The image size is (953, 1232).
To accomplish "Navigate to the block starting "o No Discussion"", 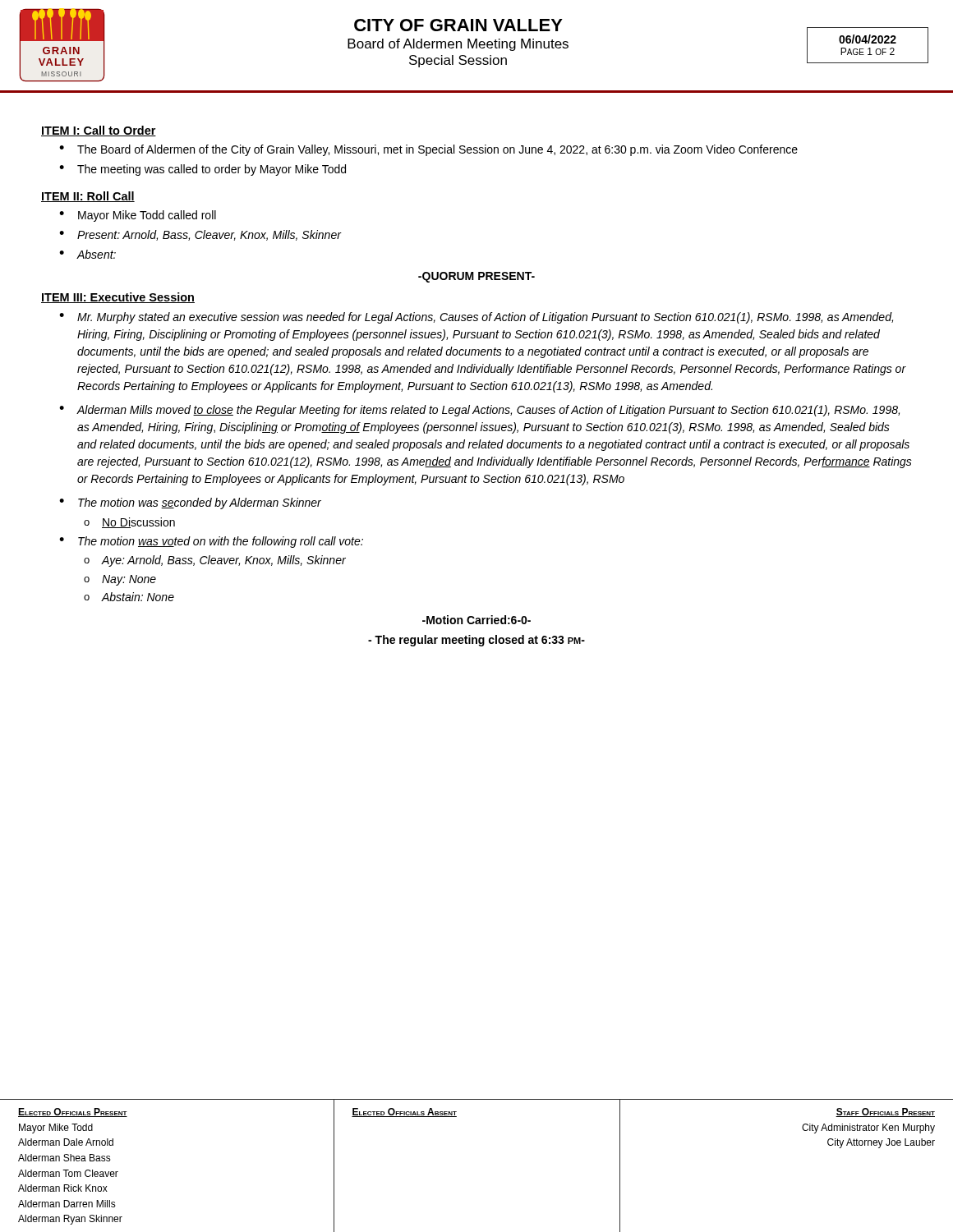I will (x=130, y=522).
